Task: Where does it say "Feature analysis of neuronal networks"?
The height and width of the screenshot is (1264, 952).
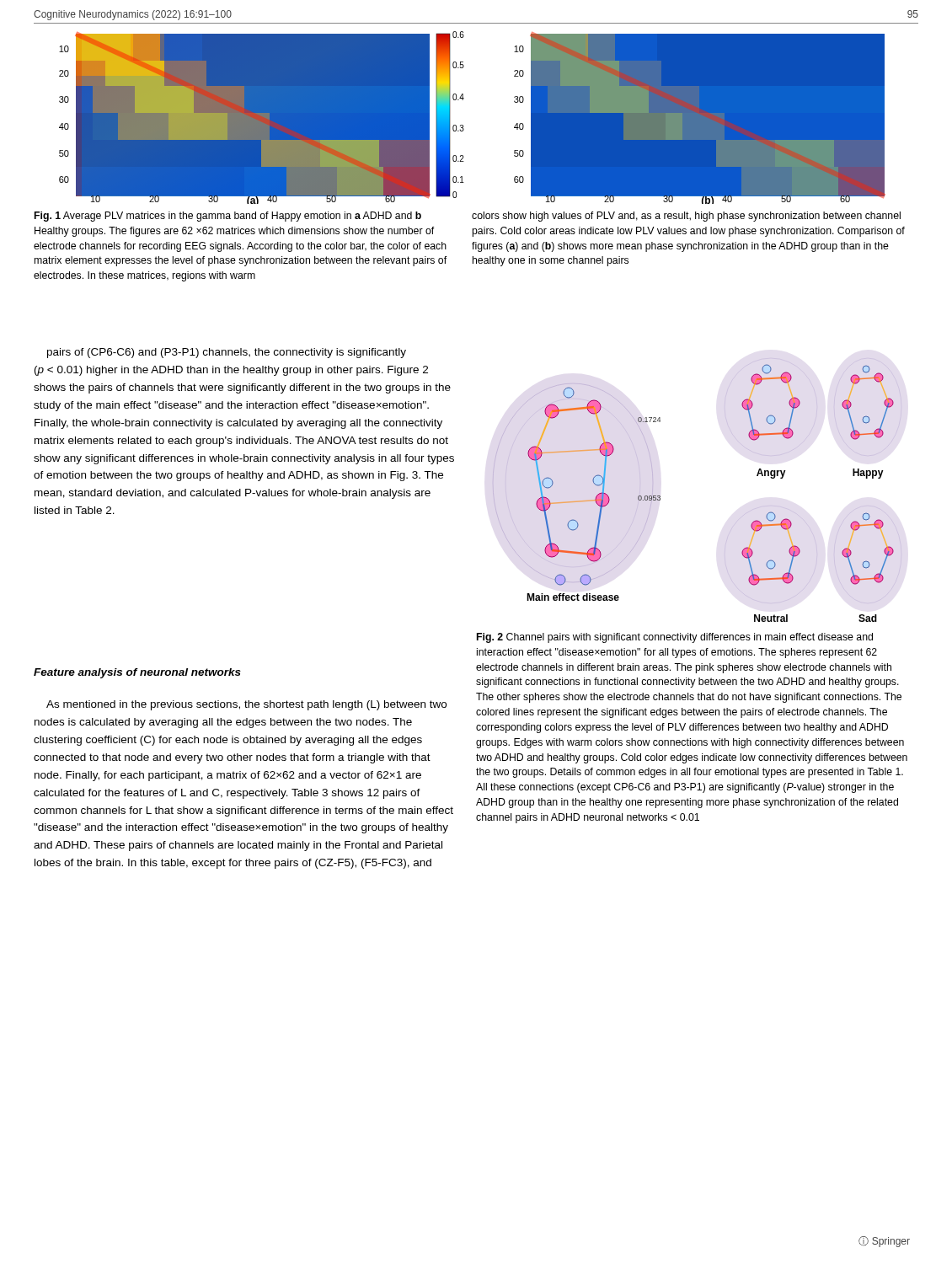Action: coord(137,672)
